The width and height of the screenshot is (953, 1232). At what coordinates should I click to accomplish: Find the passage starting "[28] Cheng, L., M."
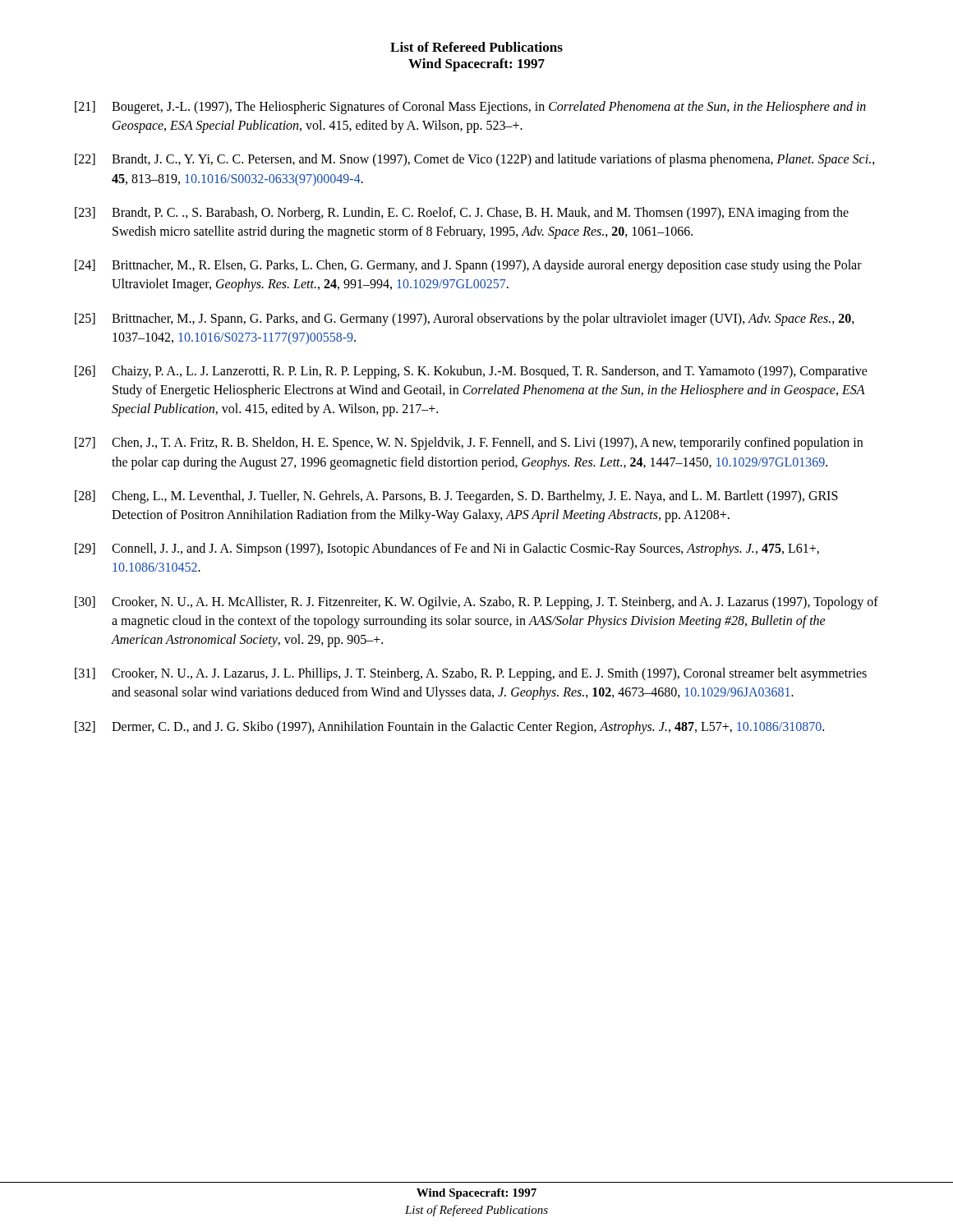476,505
